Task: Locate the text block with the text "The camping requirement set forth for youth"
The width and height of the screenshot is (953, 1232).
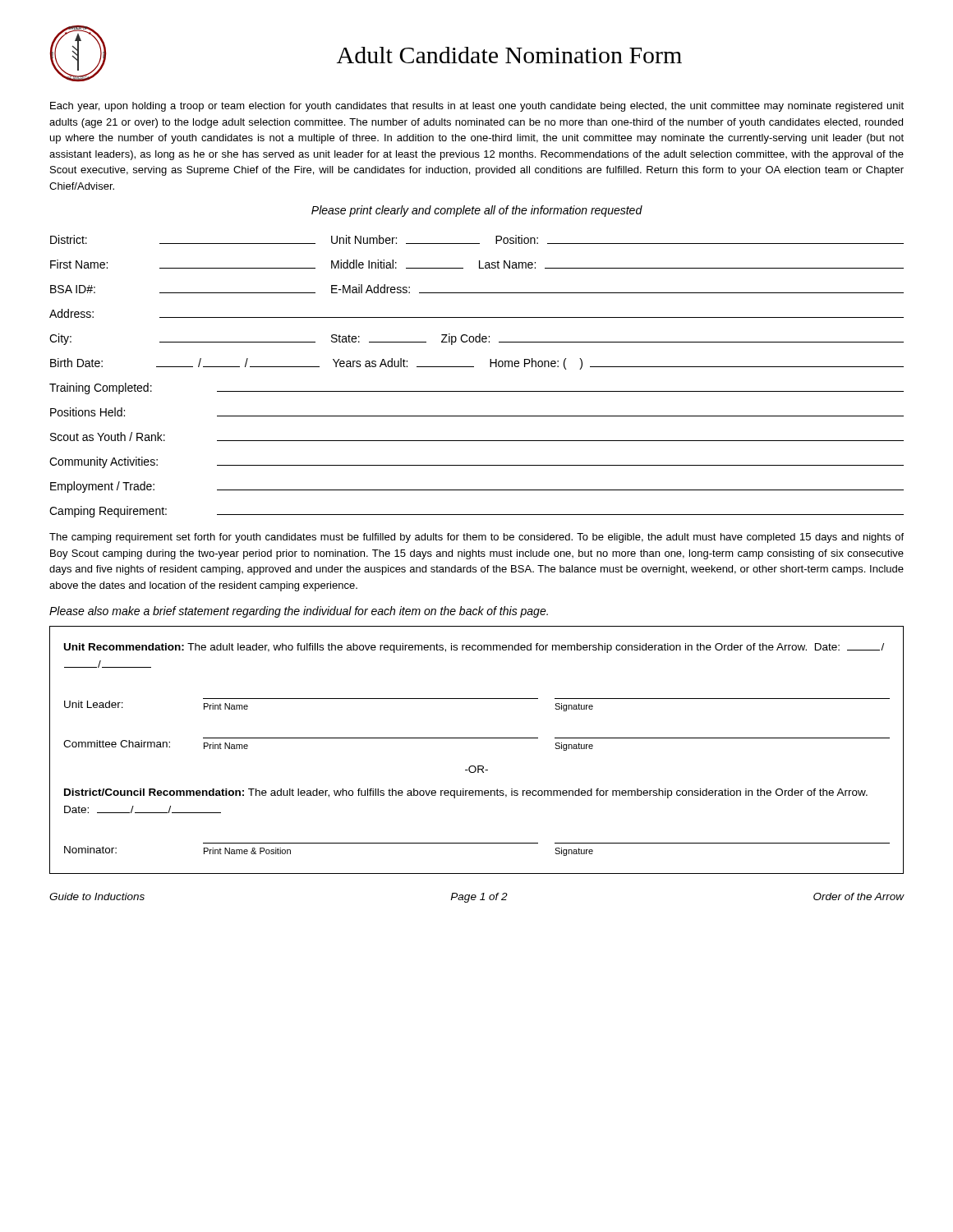Action: tap(476, 561)
